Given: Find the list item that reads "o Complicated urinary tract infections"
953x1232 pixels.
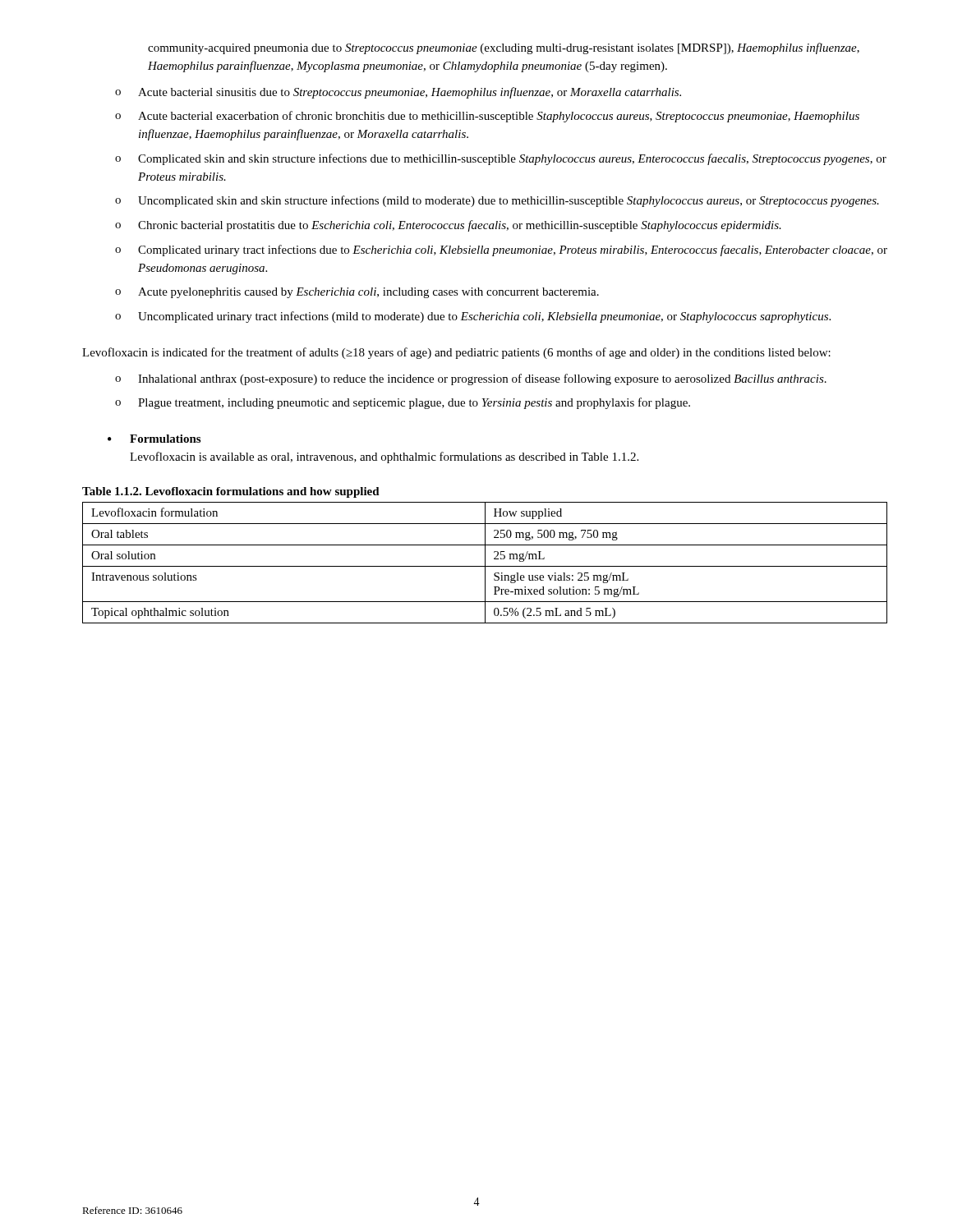Looking at the screenshot, I should 501,259.
